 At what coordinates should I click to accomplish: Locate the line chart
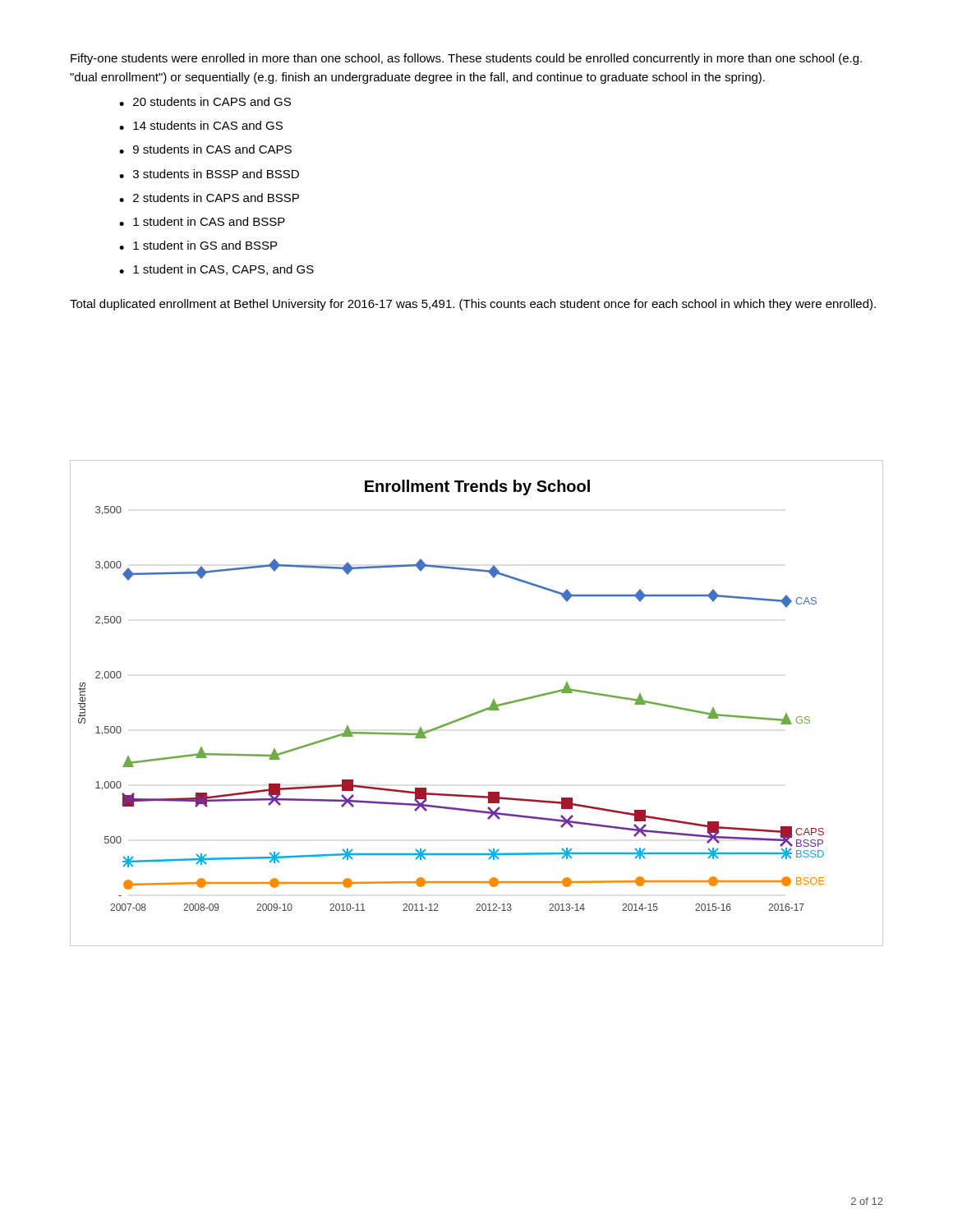click(x=476, y=703)
